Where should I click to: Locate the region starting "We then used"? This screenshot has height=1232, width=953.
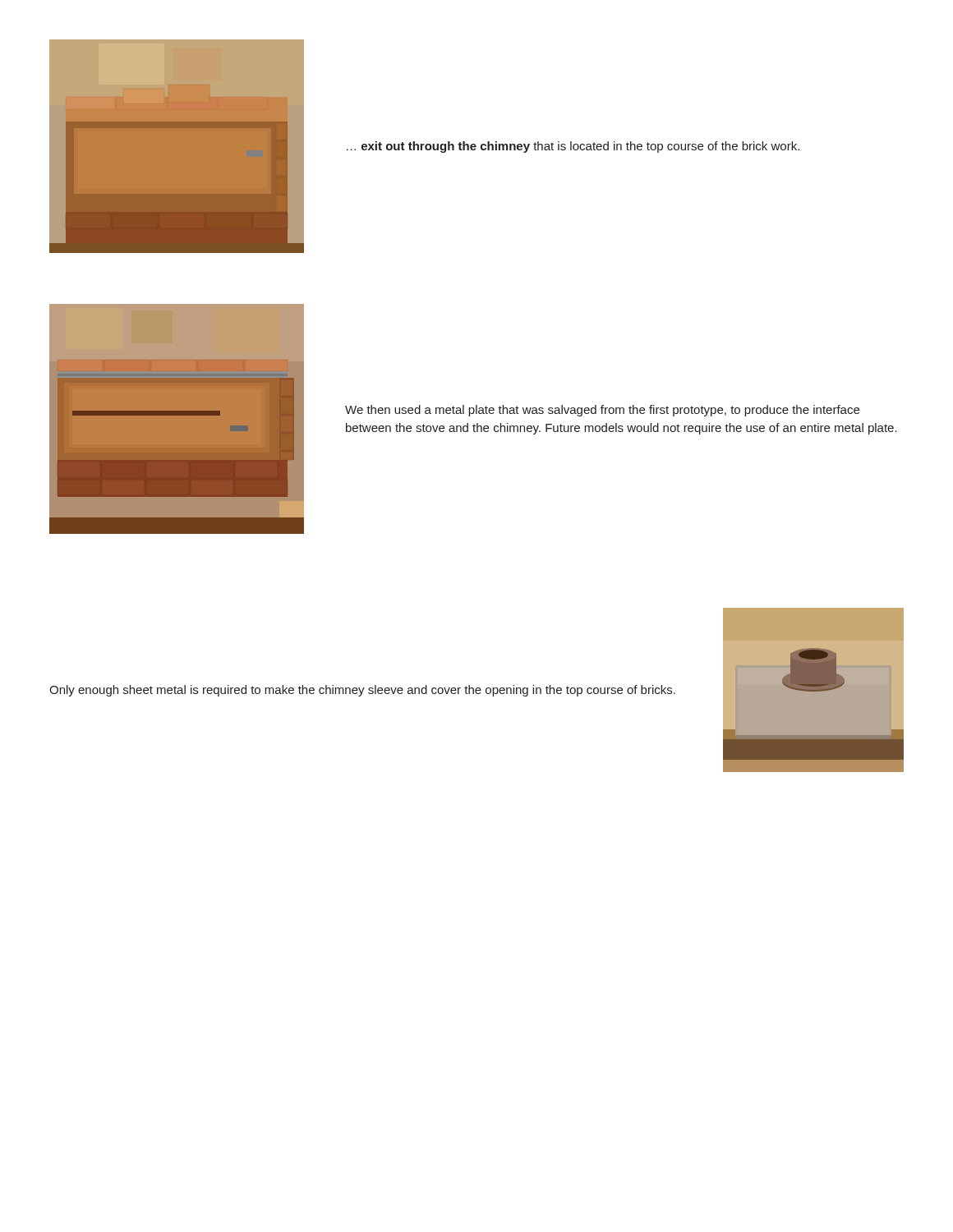click(621, 418)
